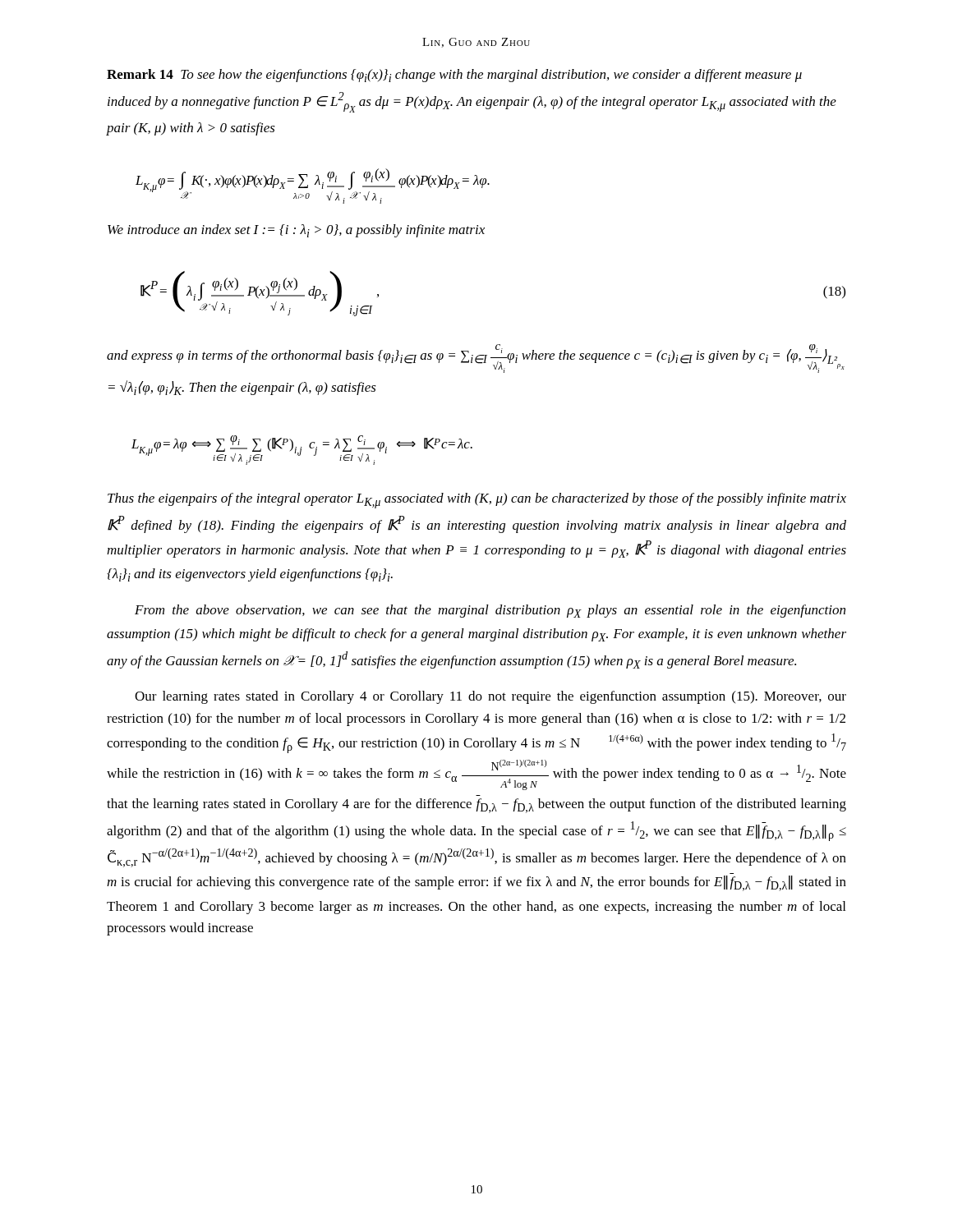
Task: Click the passage that begins "We introduce an index set I"
Action: [x=296, y=231]
